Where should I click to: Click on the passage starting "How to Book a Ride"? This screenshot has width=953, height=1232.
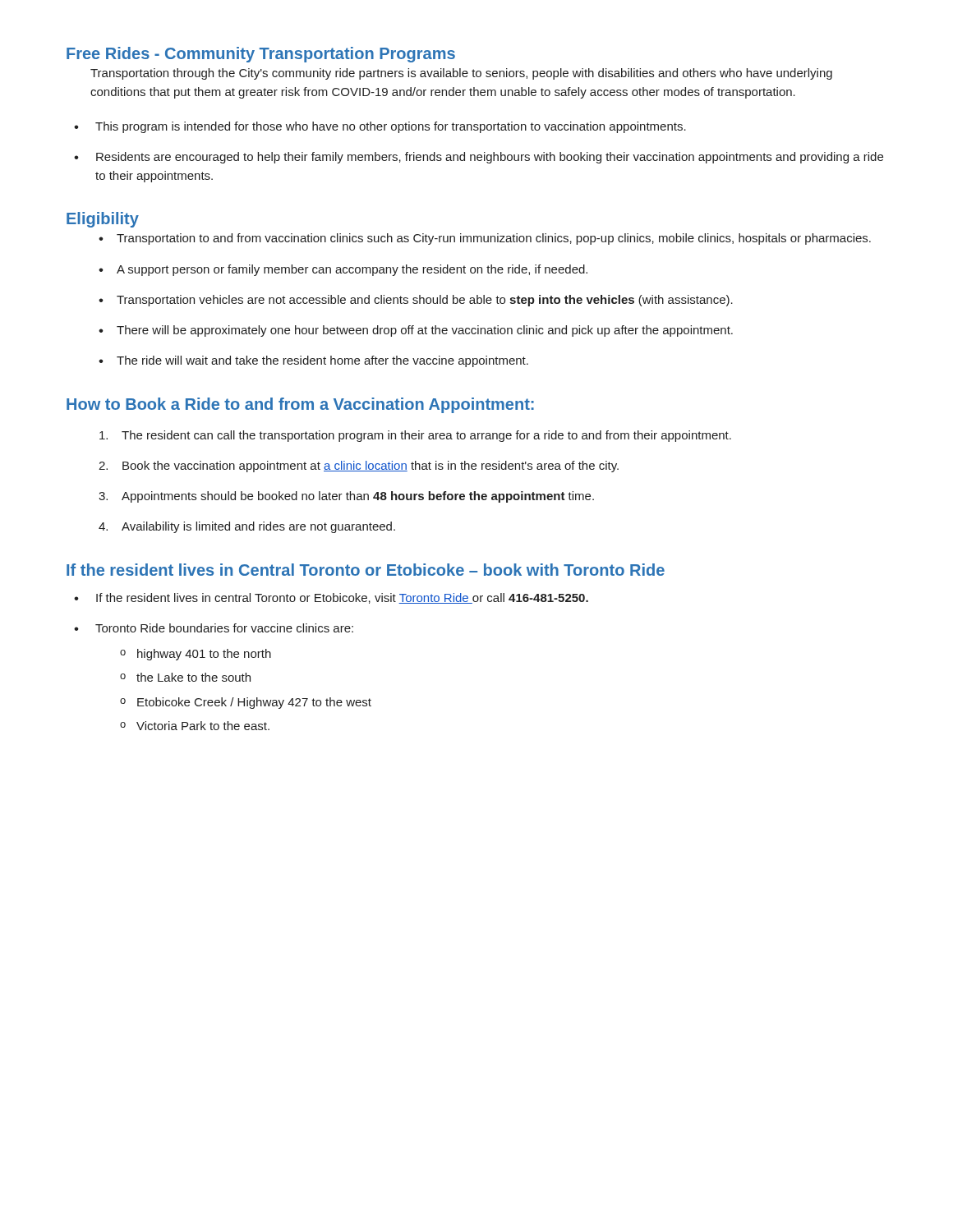tap(301, 404)
